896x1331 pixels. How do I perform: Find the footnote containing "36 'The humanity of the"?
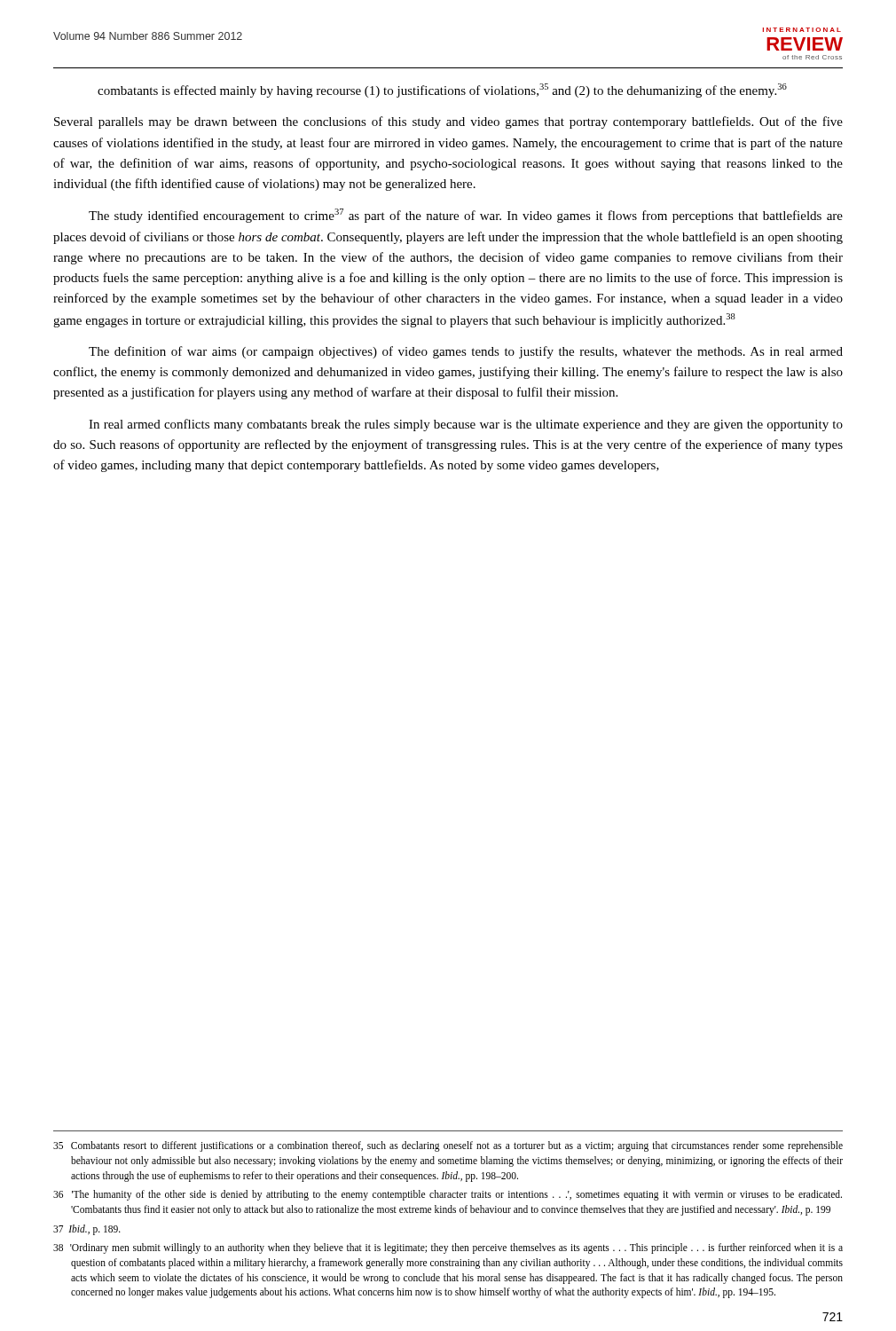click(x=448, y=1202)
